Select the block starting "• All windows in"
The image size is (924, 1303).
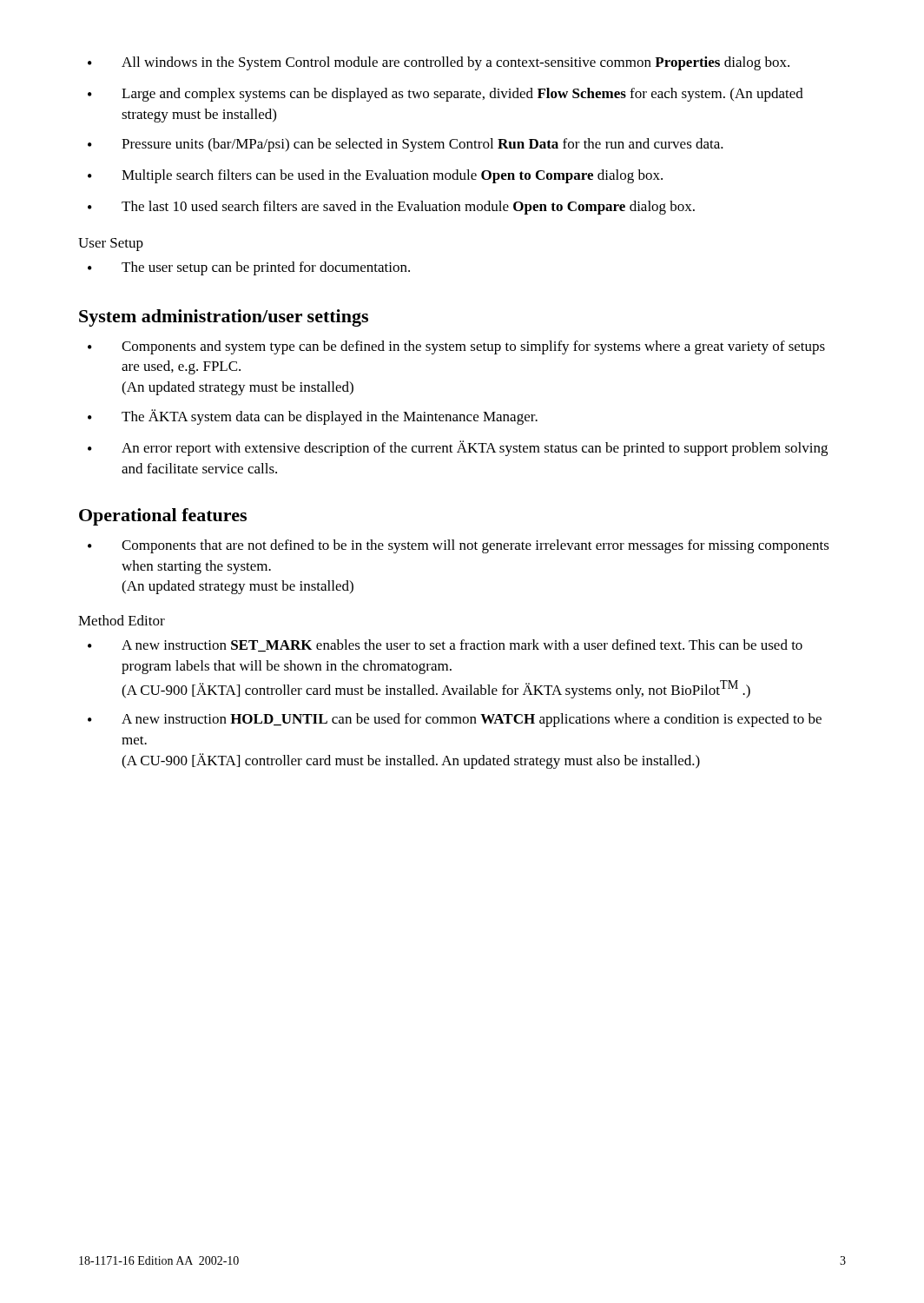click(x=462, y=64)
